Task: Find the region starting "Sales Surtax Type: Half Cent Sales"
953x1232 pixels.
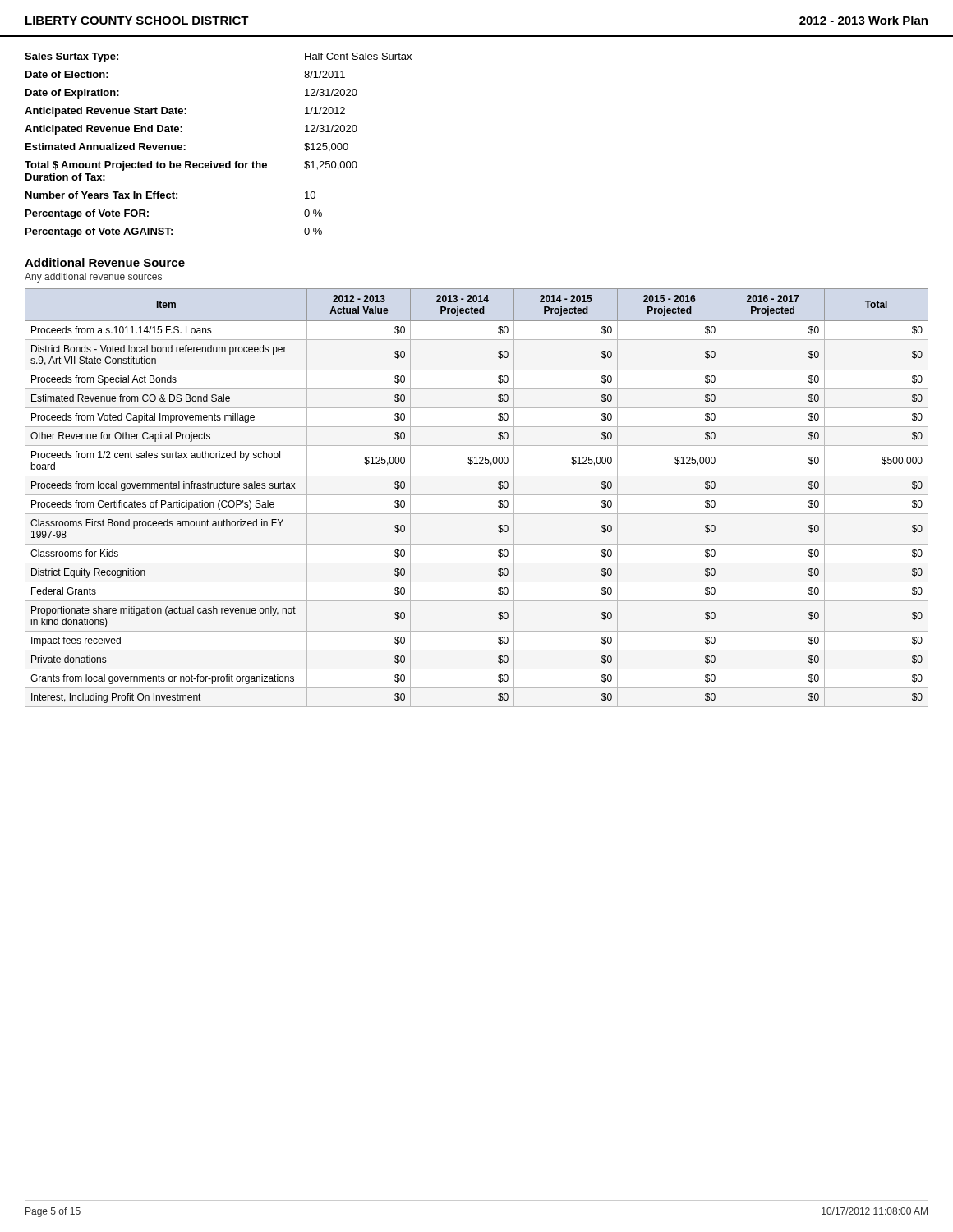Action: pyautogui.click(x=67, y=57)
